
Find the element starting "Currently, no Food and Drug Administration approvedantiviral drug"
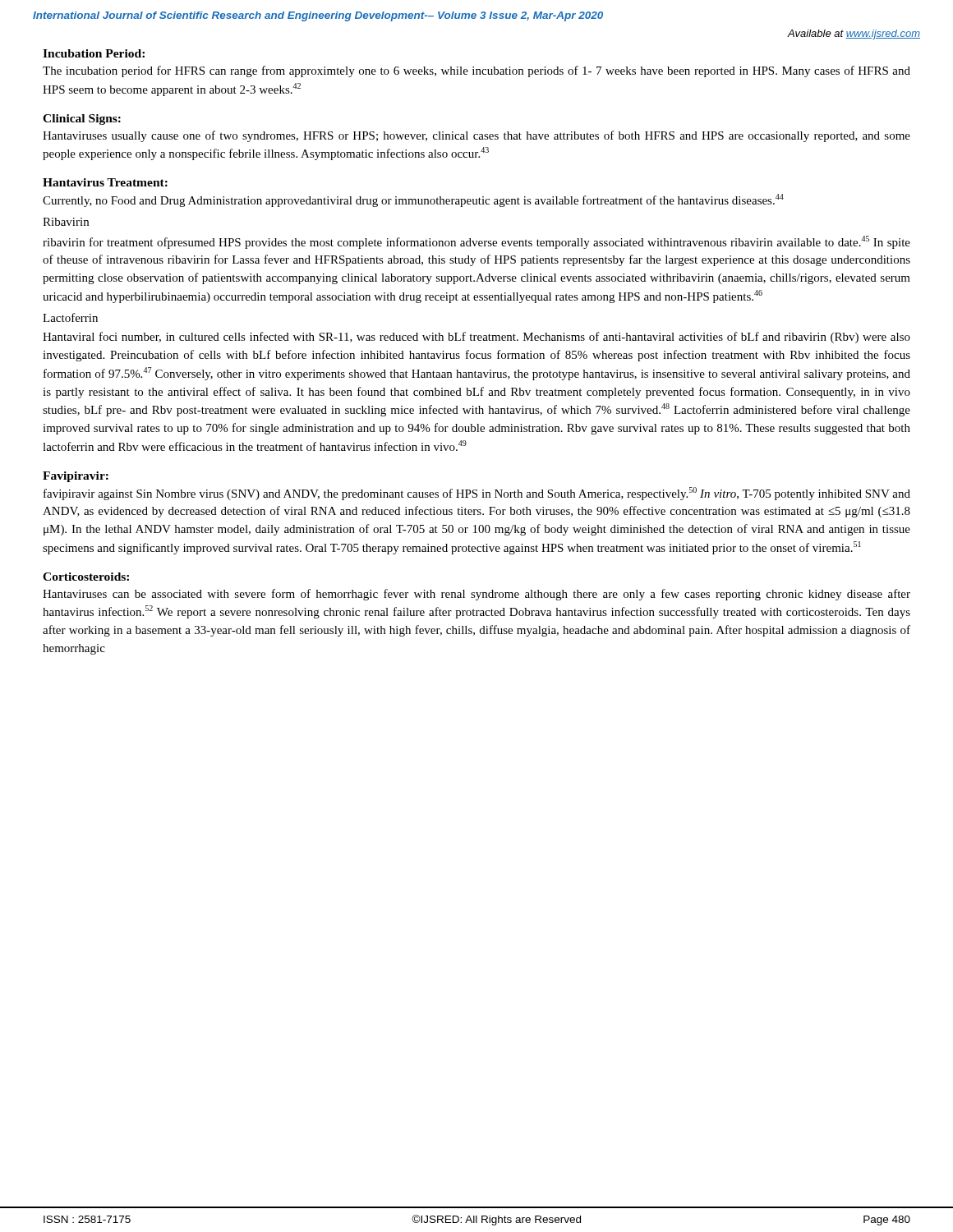[413, 200]
